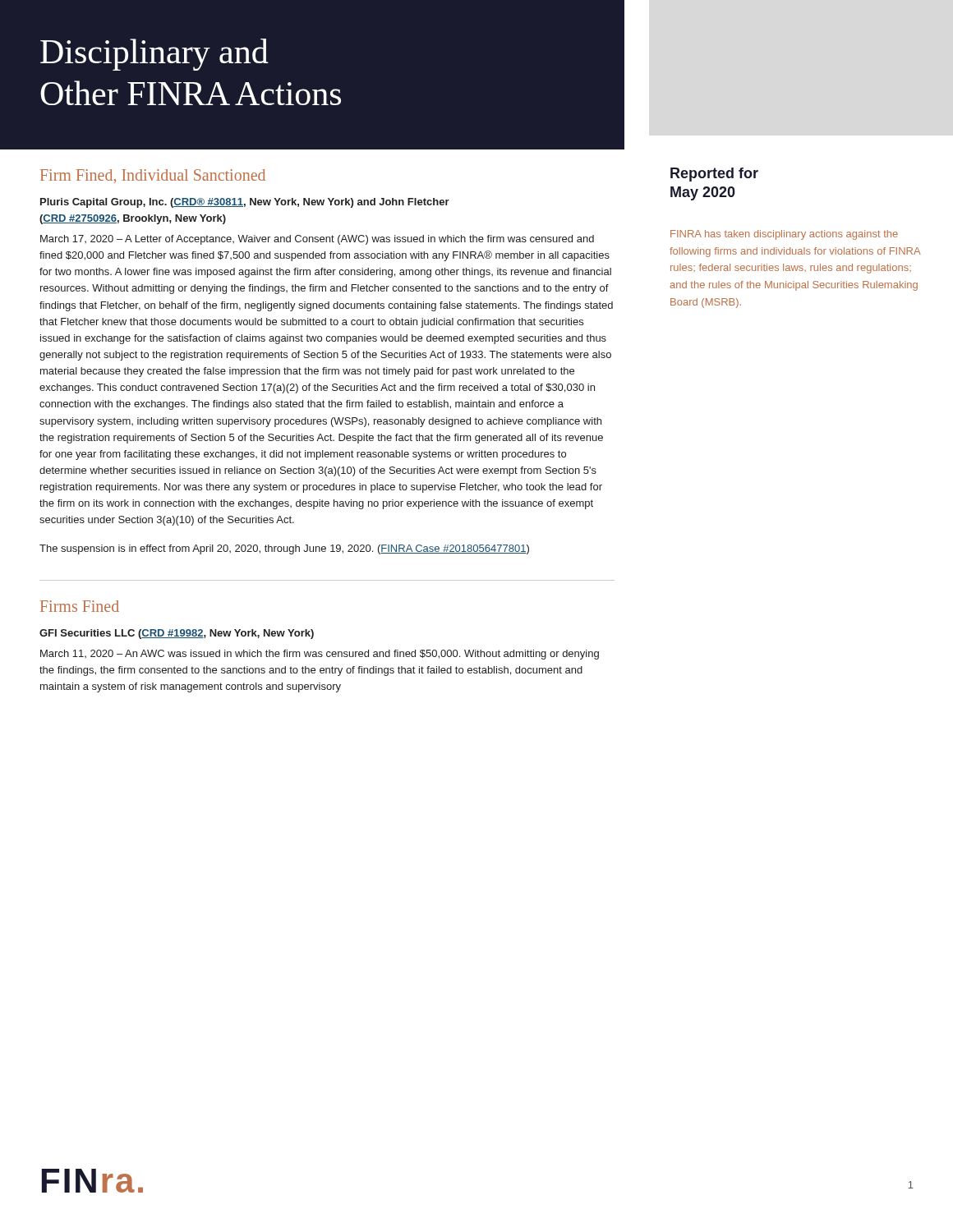Click on the text that reads "Reported for May 2020"

[x=714, y=175]
